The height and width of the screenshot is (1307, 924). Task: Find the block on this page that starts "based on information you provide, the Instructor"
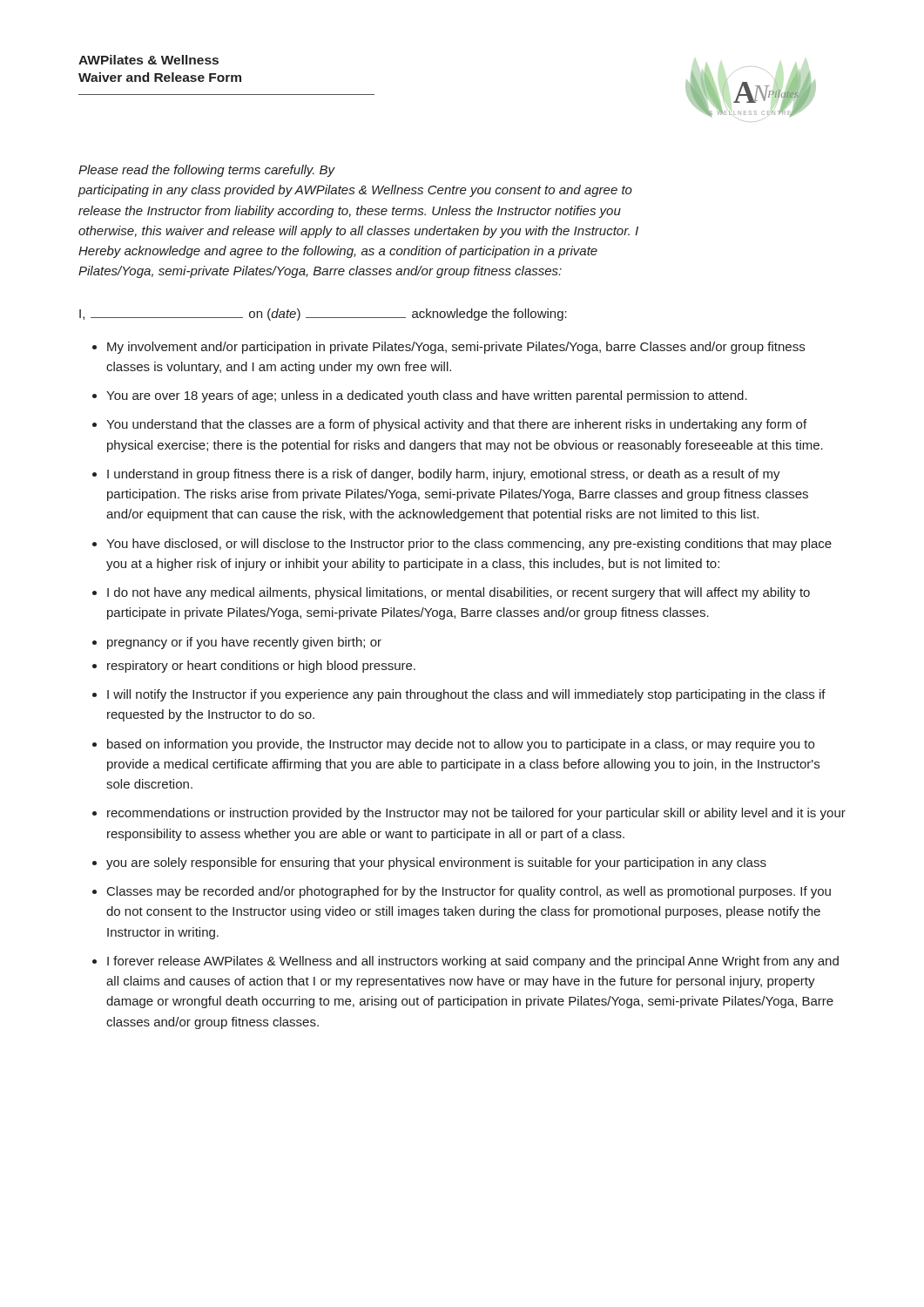(x=463, y=763)
